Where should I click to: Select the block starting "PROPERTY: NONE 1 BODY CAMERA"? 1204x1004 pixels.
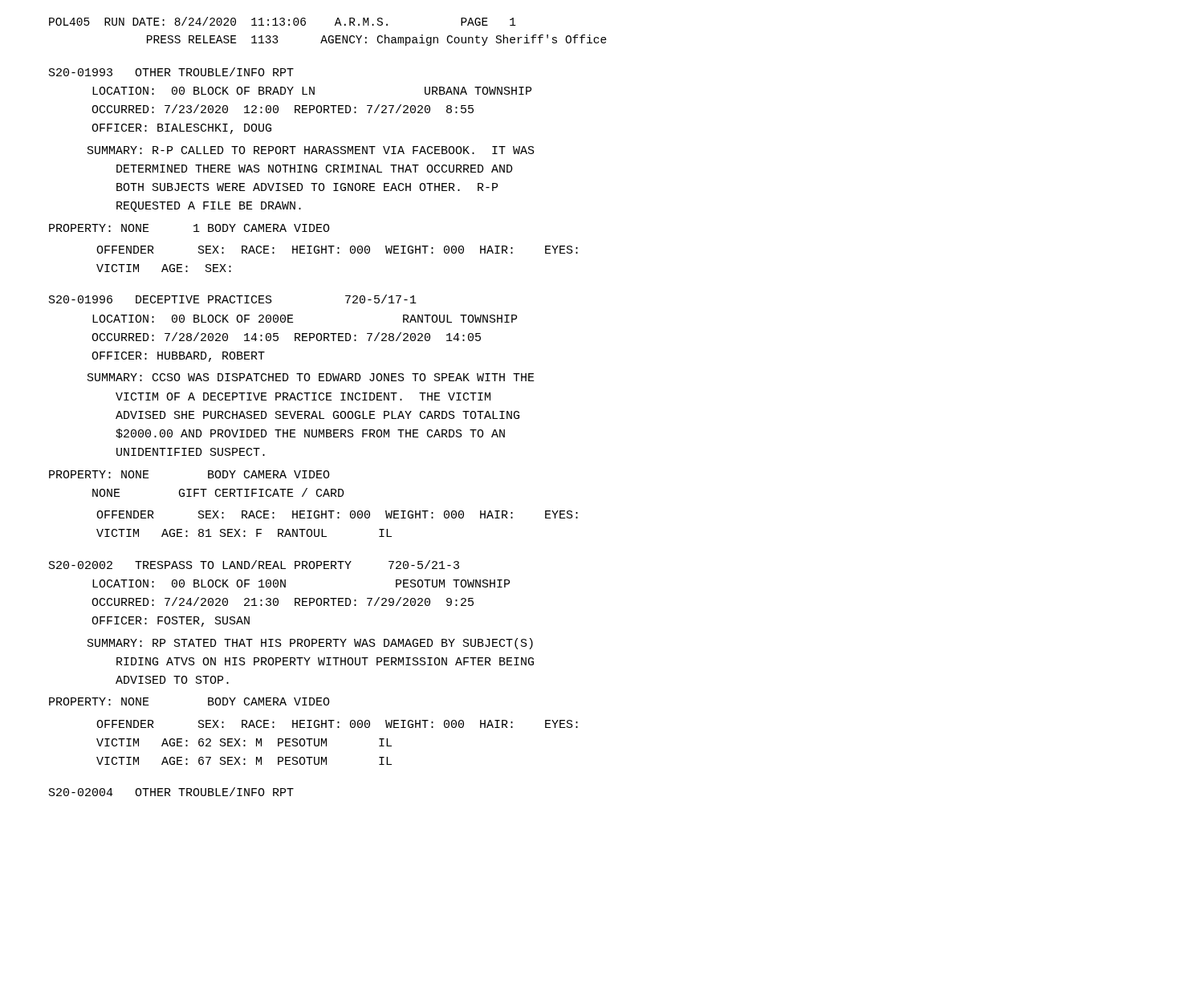[x=189, y=229]
